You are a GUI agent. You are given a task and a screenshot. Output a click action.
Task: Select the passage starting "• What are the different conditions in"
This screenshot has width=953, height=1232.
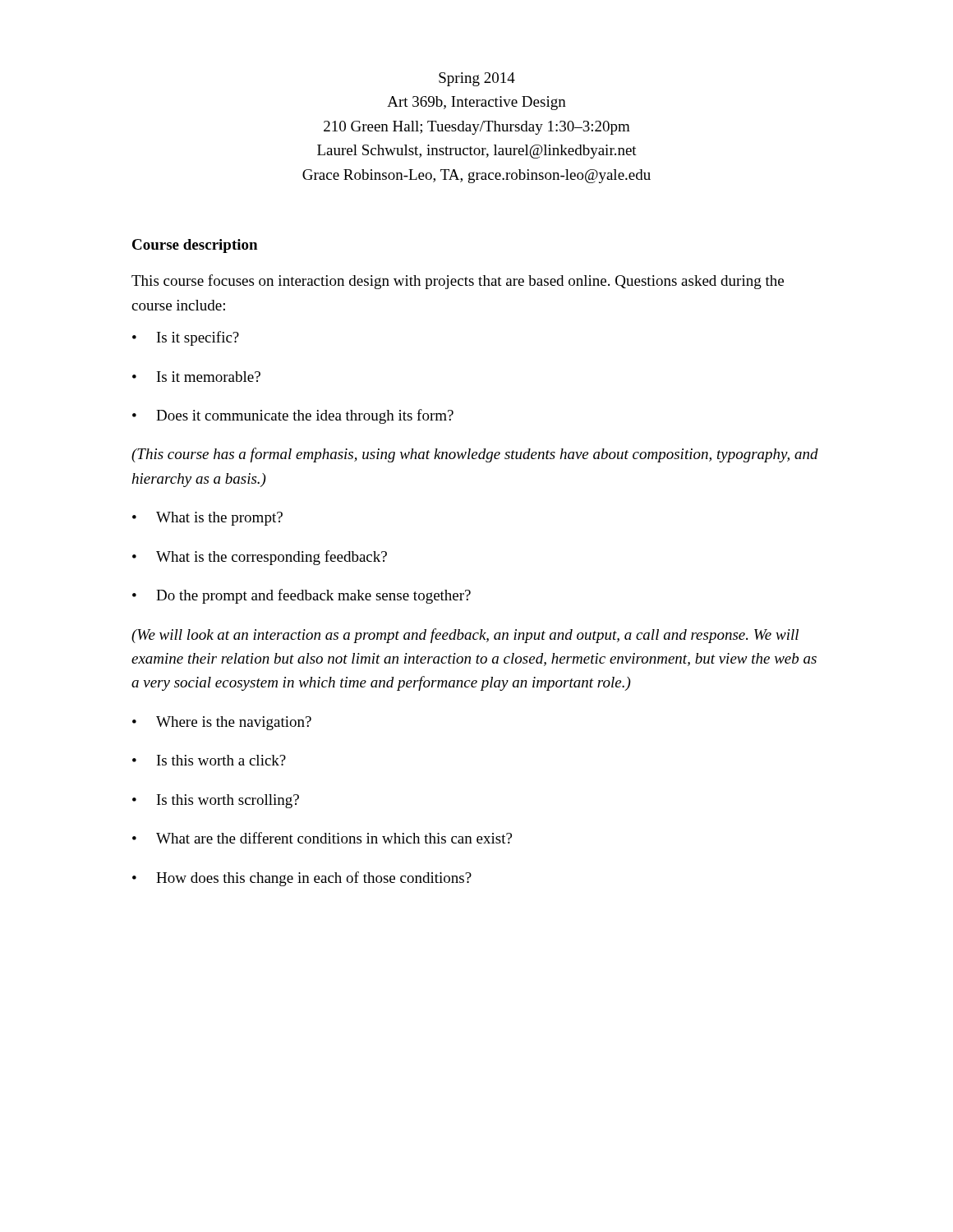pyautogui.click(x=322, y=838)
